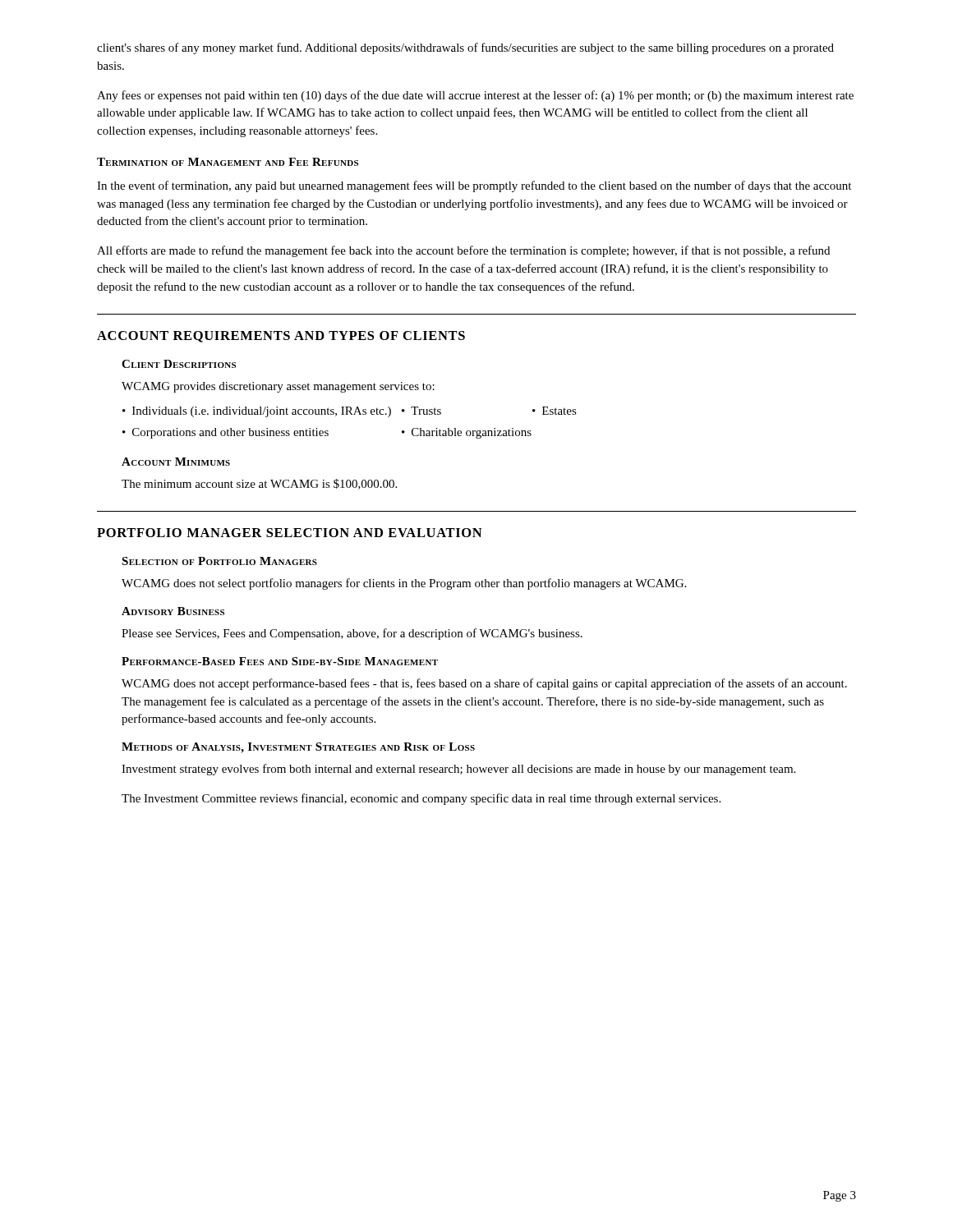Find "Advisory Business" on this page
Image resolution: width=953 pixels, height=1232 pixels.
point(173,611)
